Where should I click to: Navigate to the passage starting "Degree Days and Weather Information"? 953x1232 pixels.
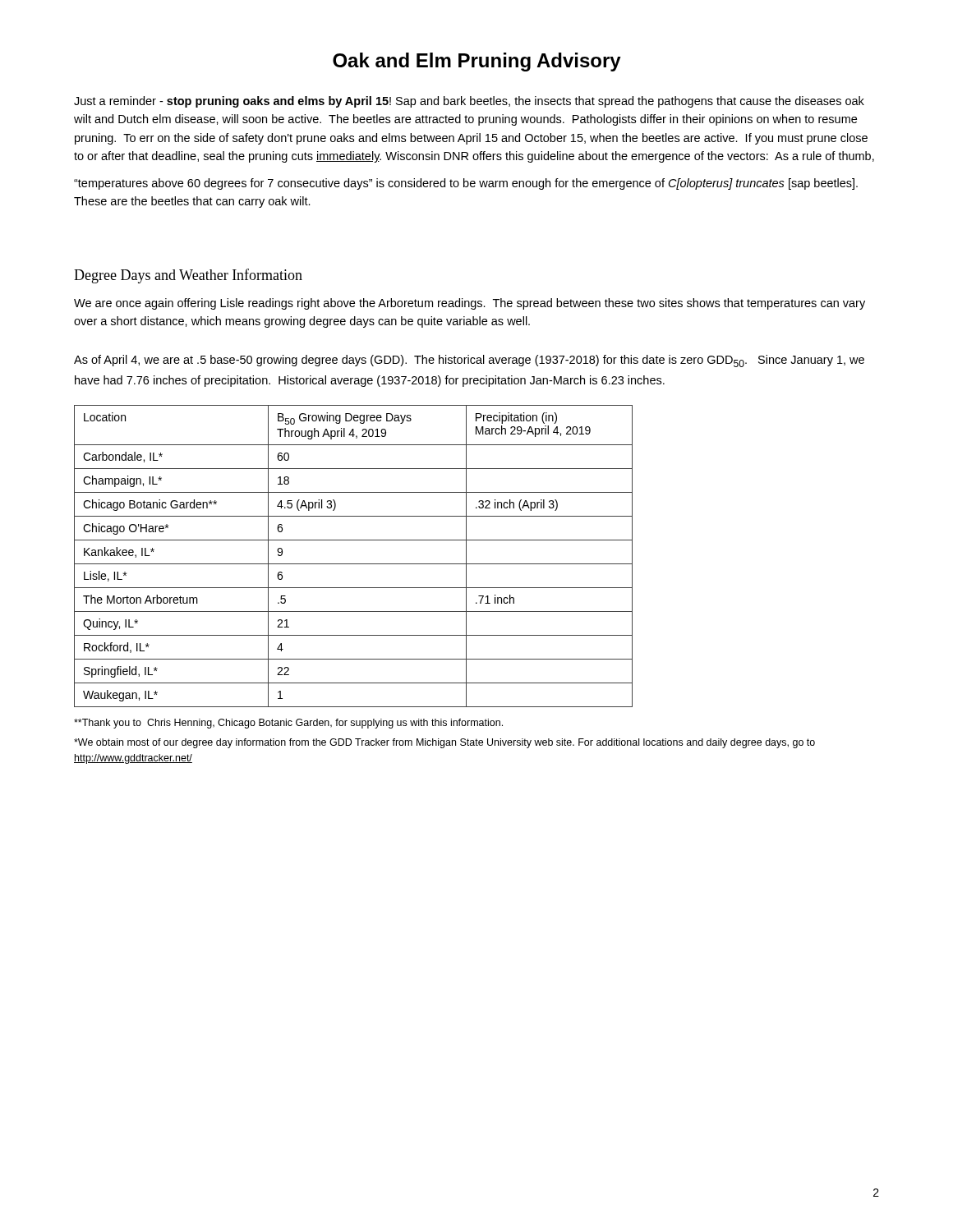coord(188,275)
